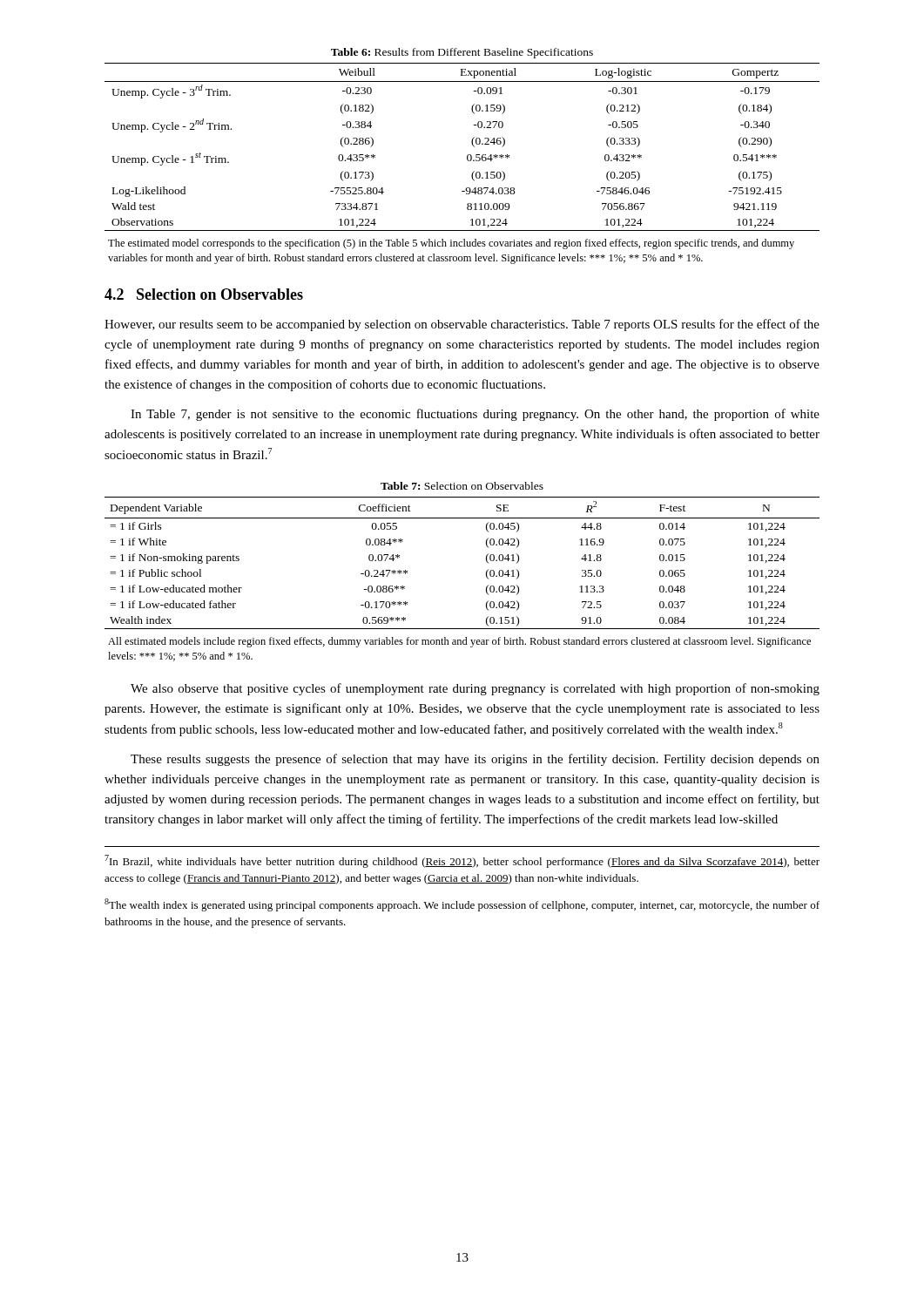Screen dimensions: 1307x924
Task: Locate the caption that says "Table 7: Selection on"
Action: [462, 486]
